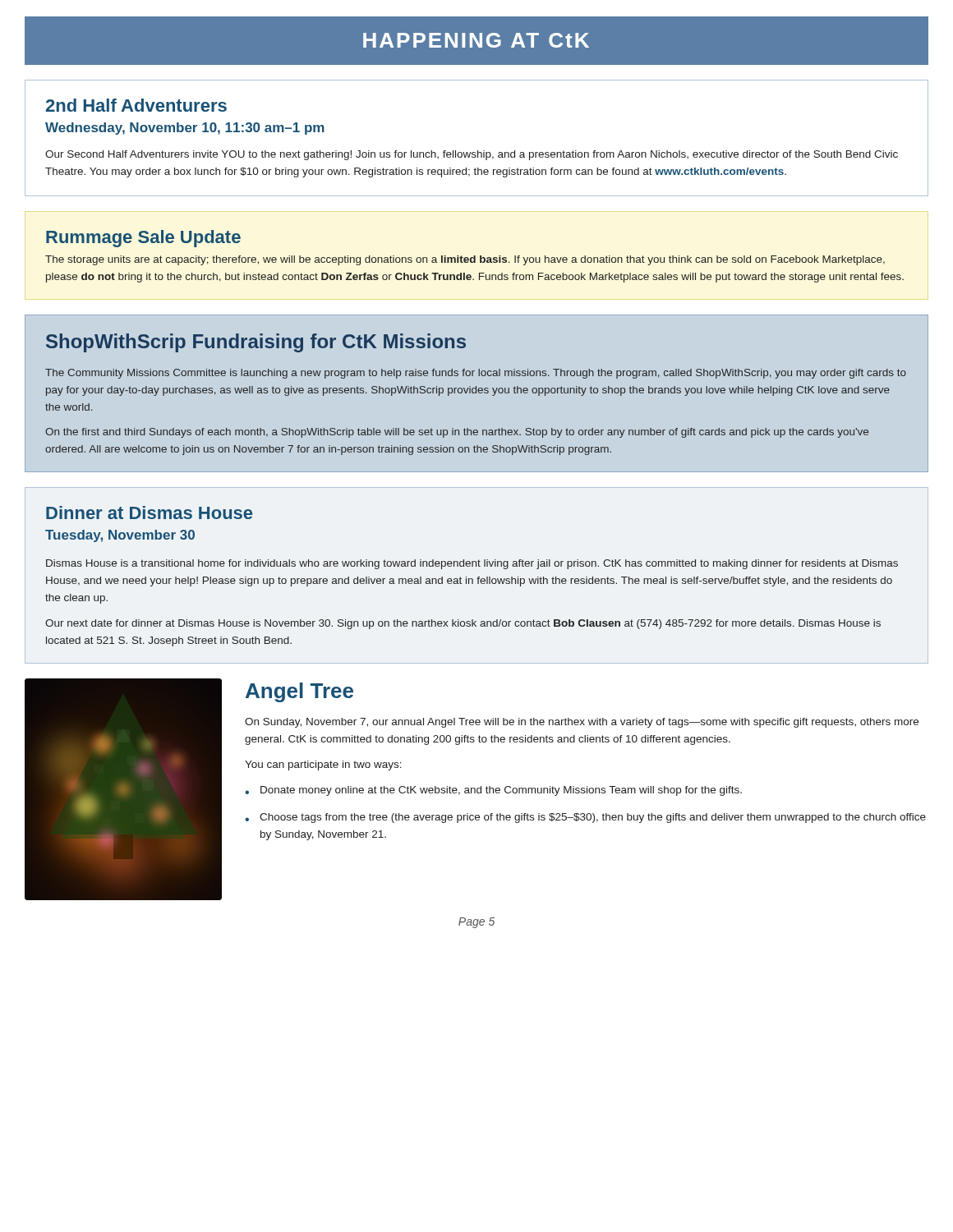This screenshot has width=953, height=1232.
Task: Locate the text starting "ShopWithScrip Fundraising for CtK Missions The"
Action: click(476, 394)
